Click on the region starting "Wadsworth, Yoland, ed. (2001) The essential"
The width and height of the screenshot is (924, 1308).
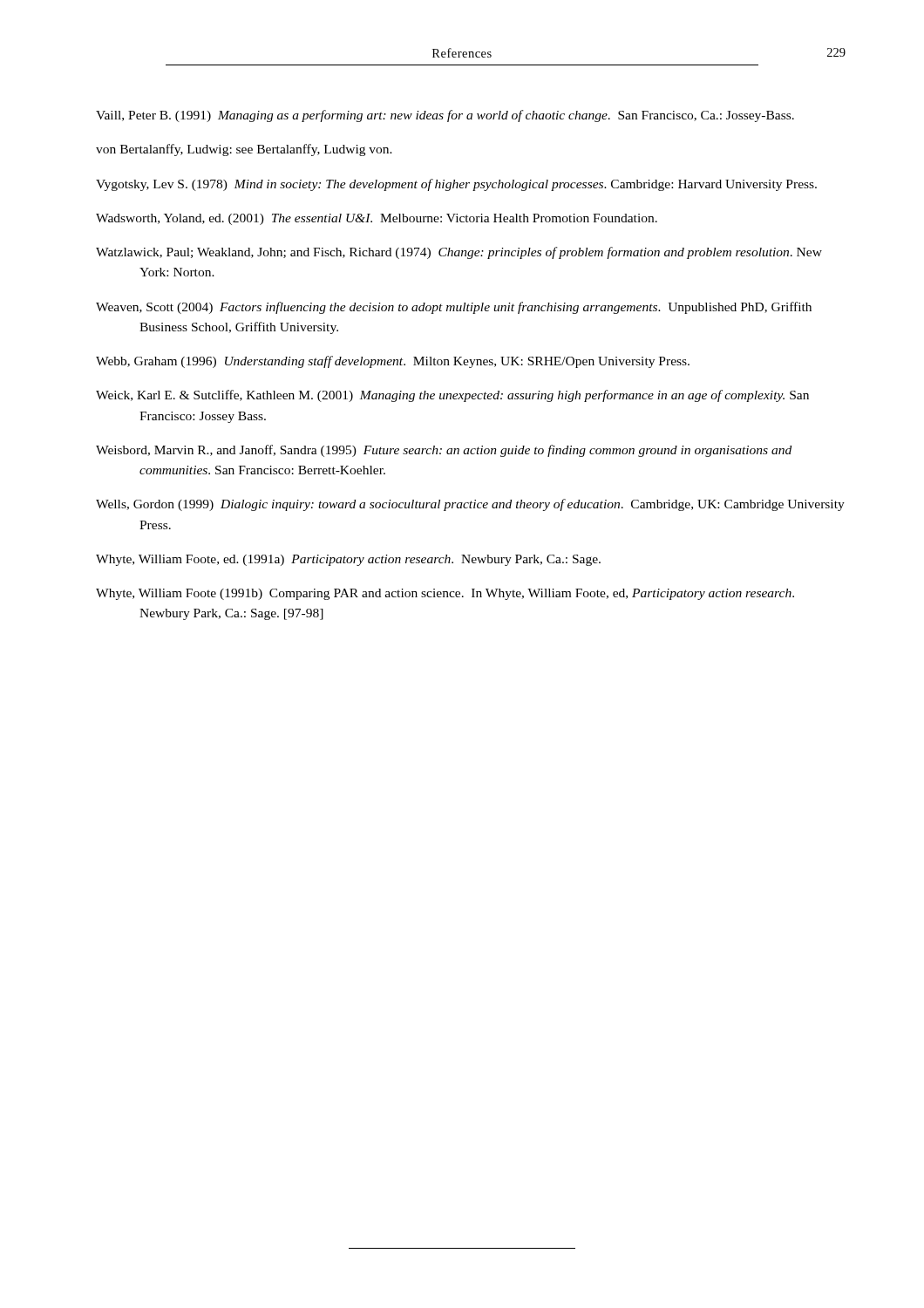click(377, 217)
